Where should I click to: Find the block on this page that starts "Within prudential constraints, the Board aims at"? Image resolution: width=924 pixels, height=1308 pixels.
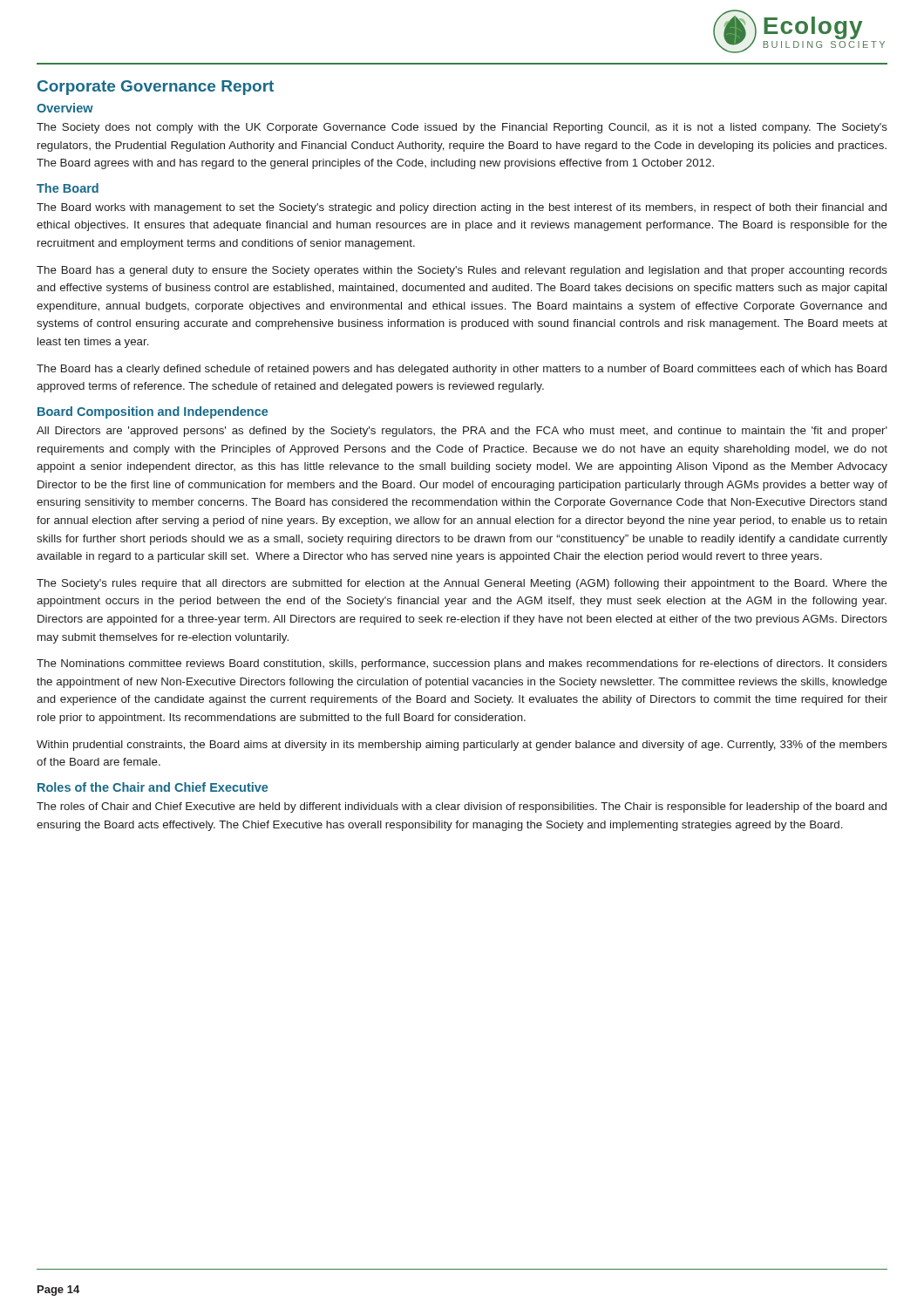coord(462,753)
